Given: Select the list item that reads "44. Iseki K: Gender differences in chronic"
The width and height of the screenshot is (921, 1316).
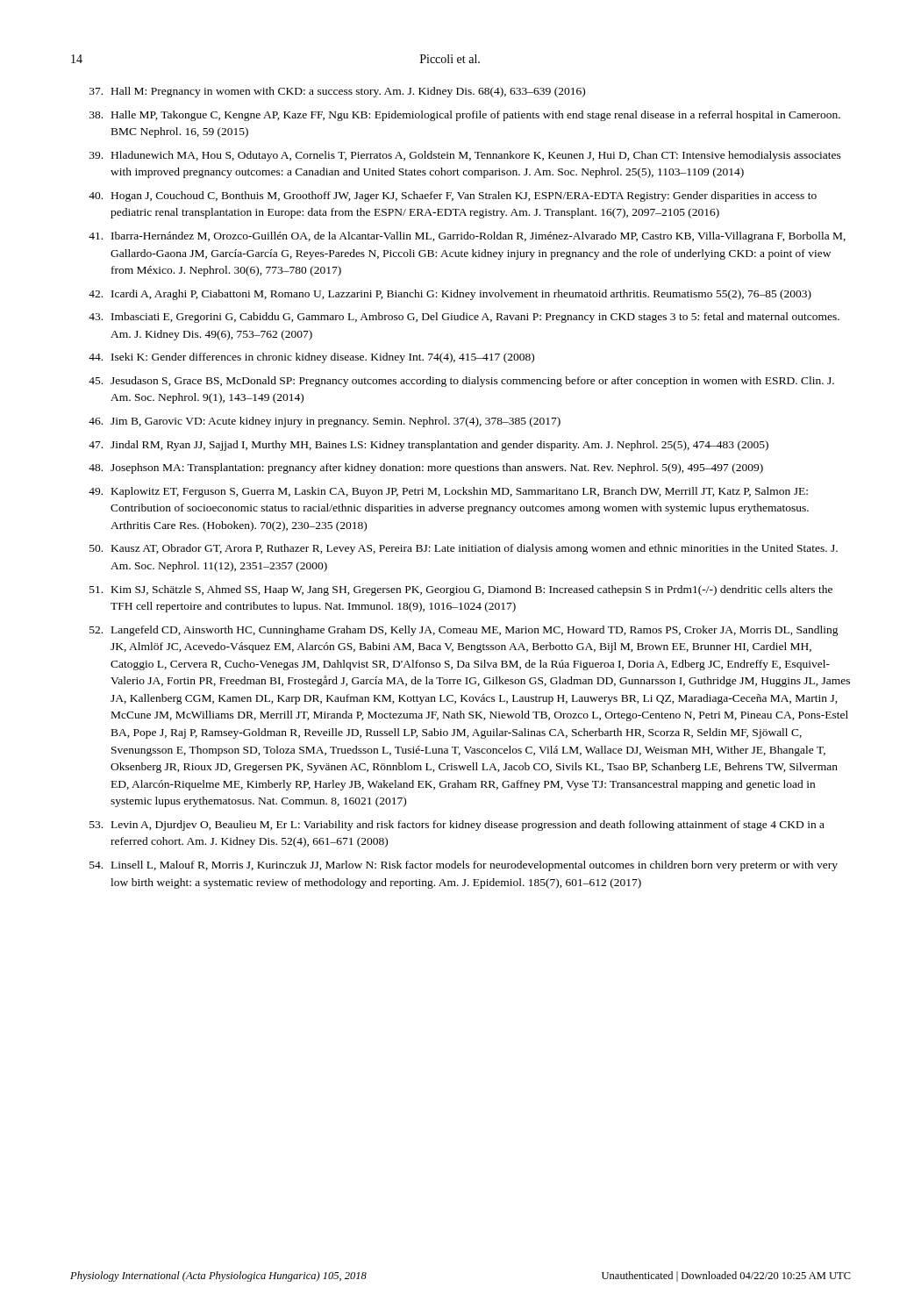Looking at the screenshot, I should [460, 357].
